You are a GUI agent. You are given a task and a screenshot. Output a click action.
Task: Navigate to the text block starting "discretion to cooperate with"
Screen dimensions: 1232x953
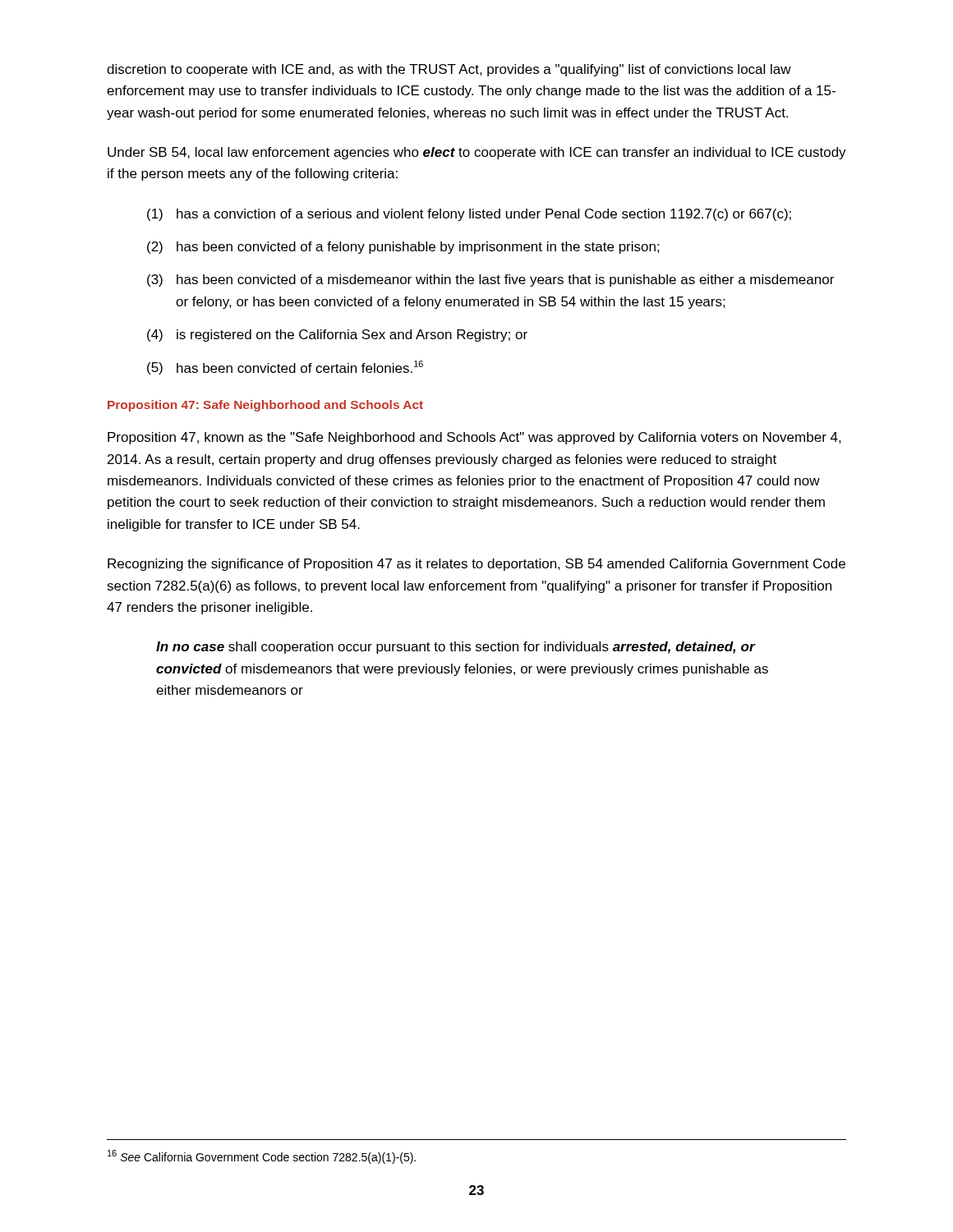[471, 91]
